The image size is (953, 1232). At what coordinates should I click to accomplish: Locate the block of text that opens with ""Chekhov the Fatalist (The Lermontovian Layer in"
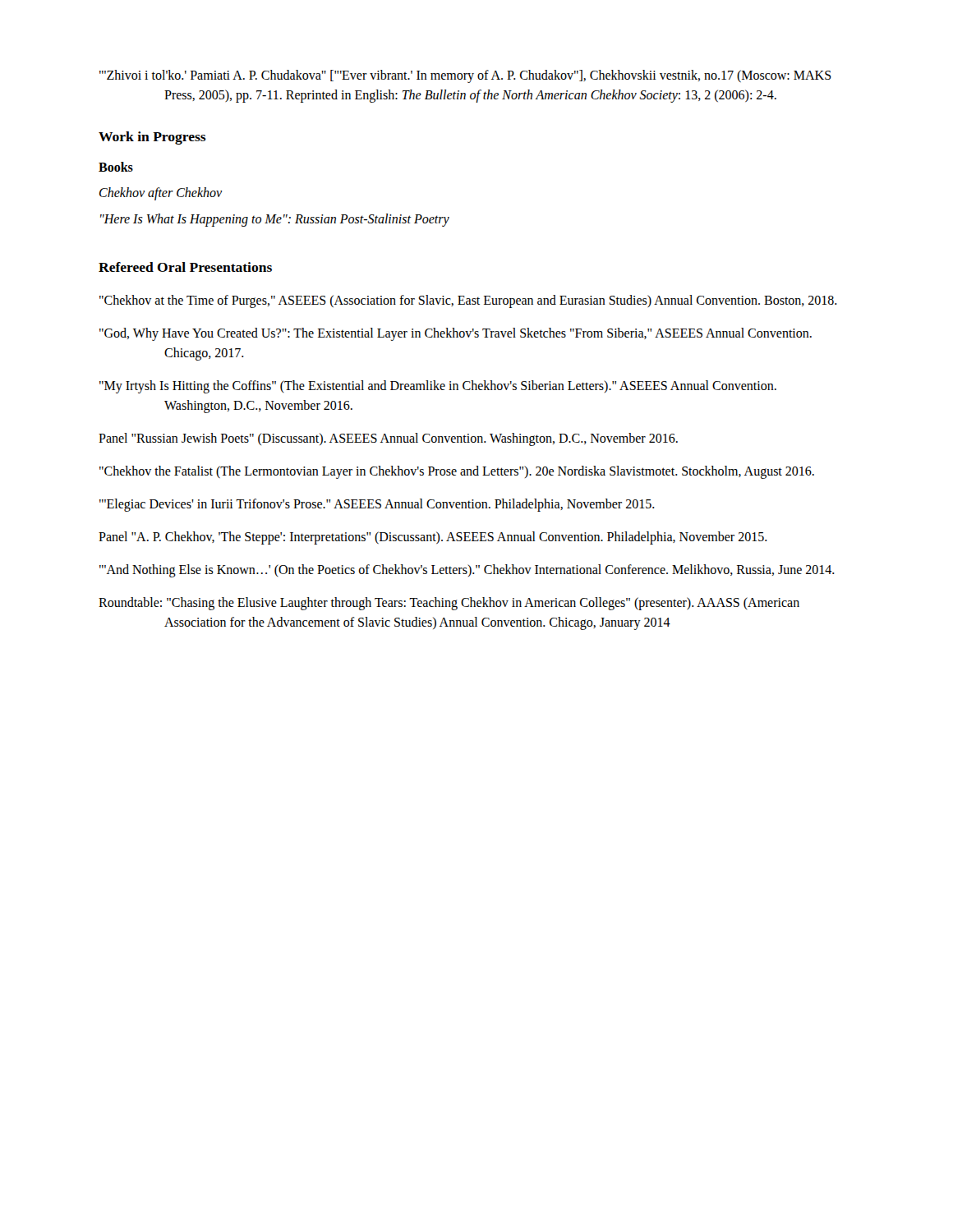457,471
